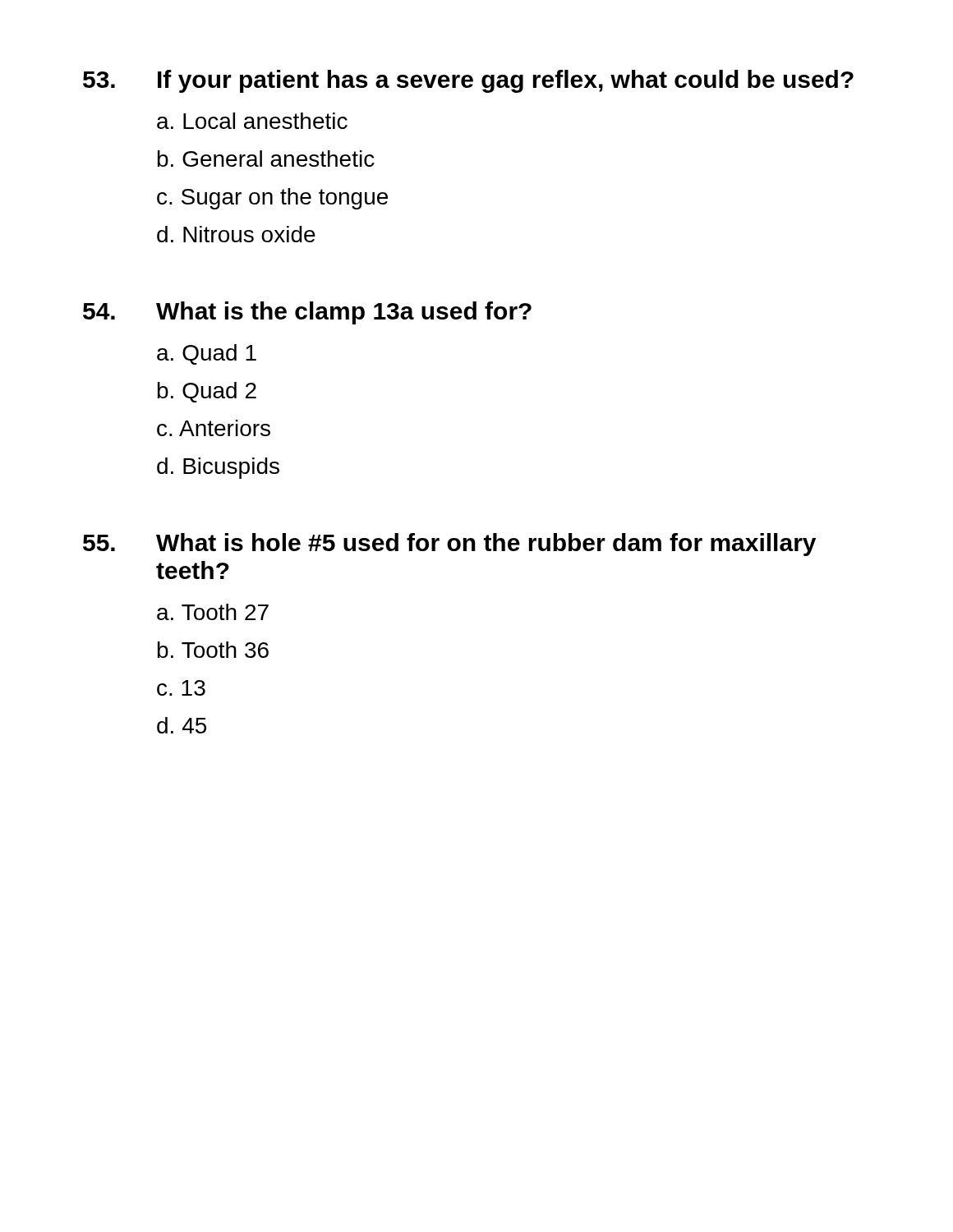The image size is (953, 1232).
Task: Find the text block starting "b. Tooth 36"
Action: tap(213, 650)
